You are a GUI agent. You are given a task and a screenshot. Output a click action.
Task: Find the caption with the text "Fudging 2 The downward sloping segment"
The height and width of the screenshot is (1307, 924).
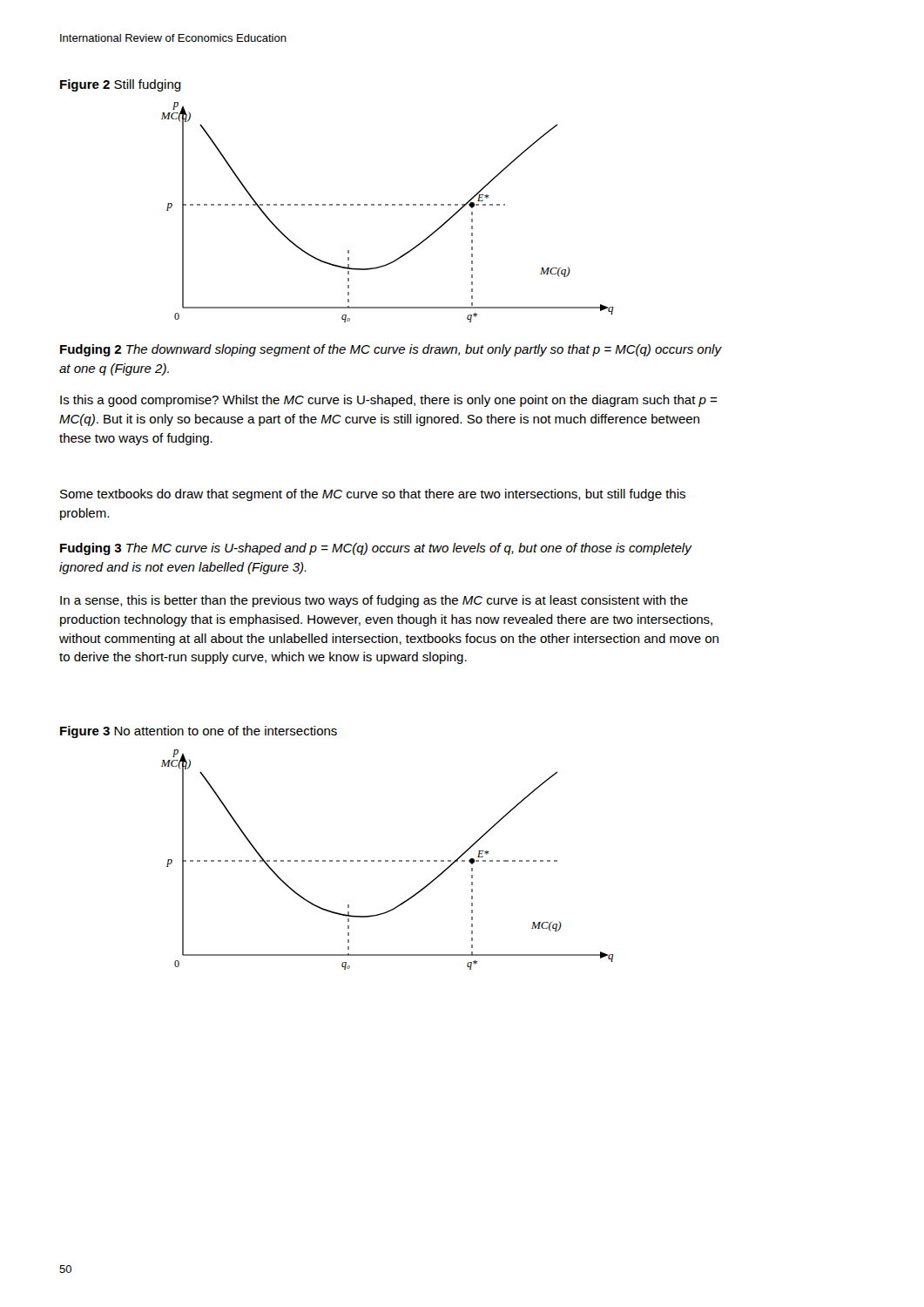point(390,358)
